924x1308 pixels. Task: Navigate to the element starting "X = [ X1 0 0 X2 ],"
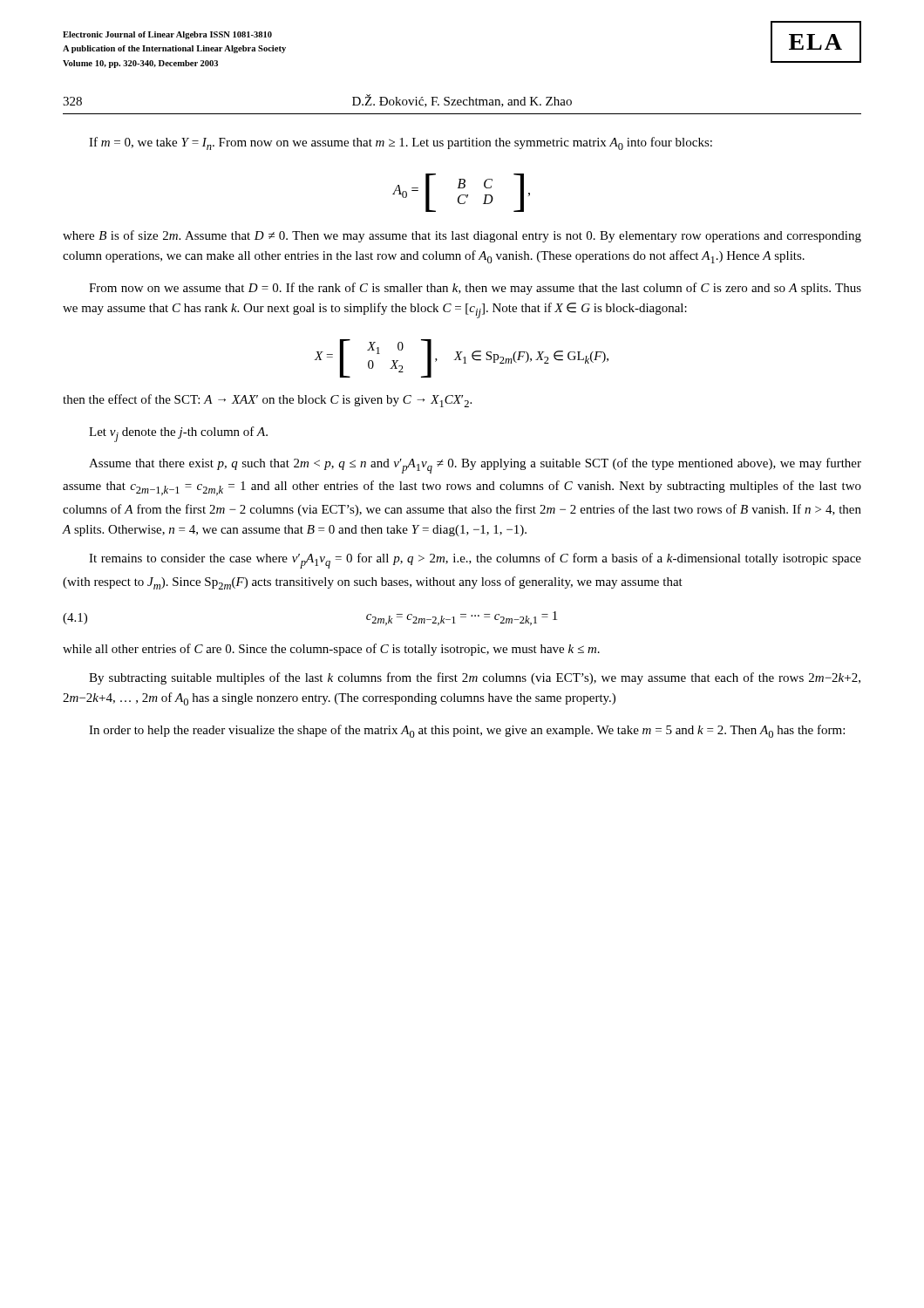tap(462, 357)
